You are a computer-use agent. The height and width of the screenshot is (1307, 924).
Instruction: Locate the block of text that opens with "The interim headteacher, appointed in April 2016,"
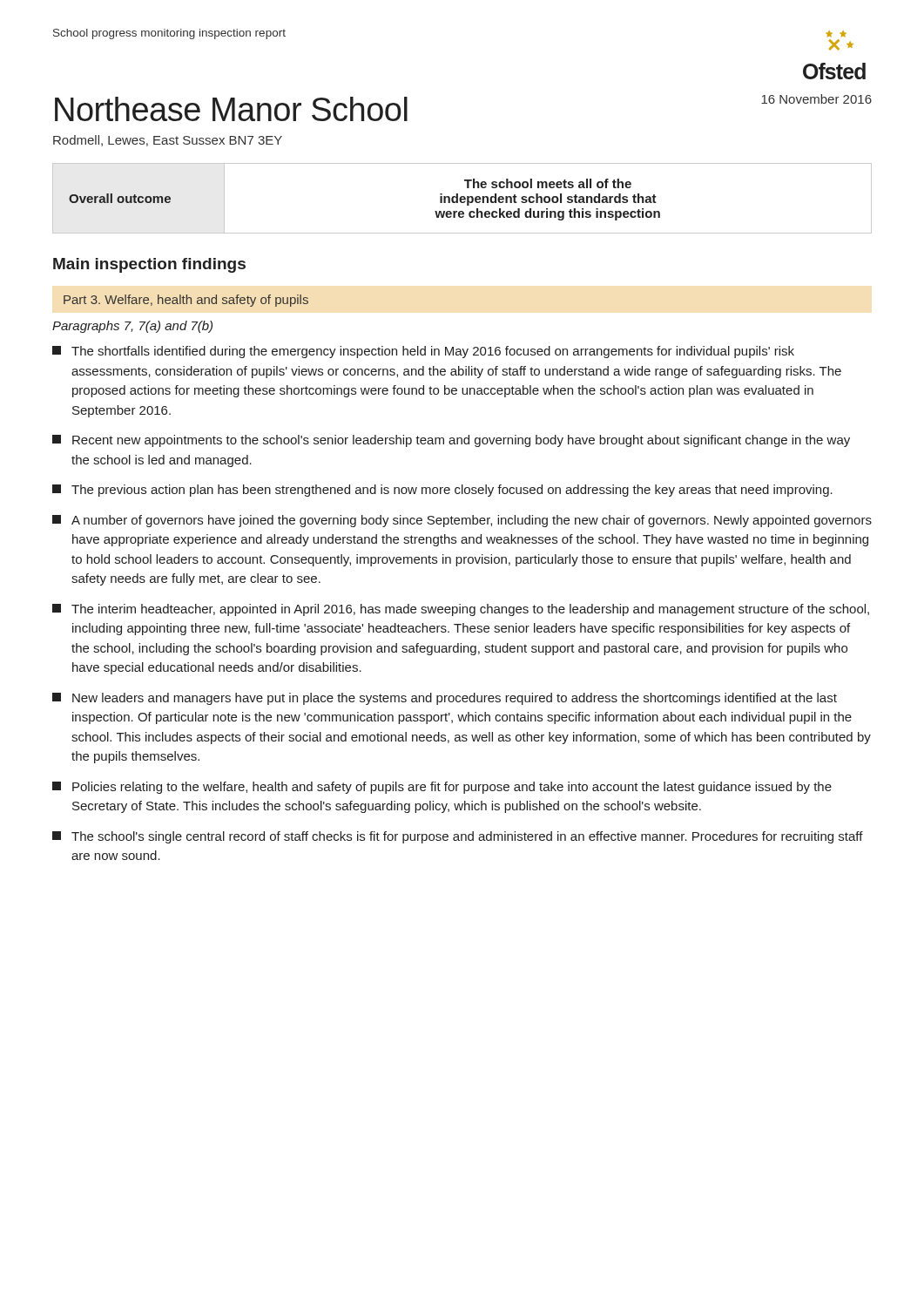click(x=462, y=638)
